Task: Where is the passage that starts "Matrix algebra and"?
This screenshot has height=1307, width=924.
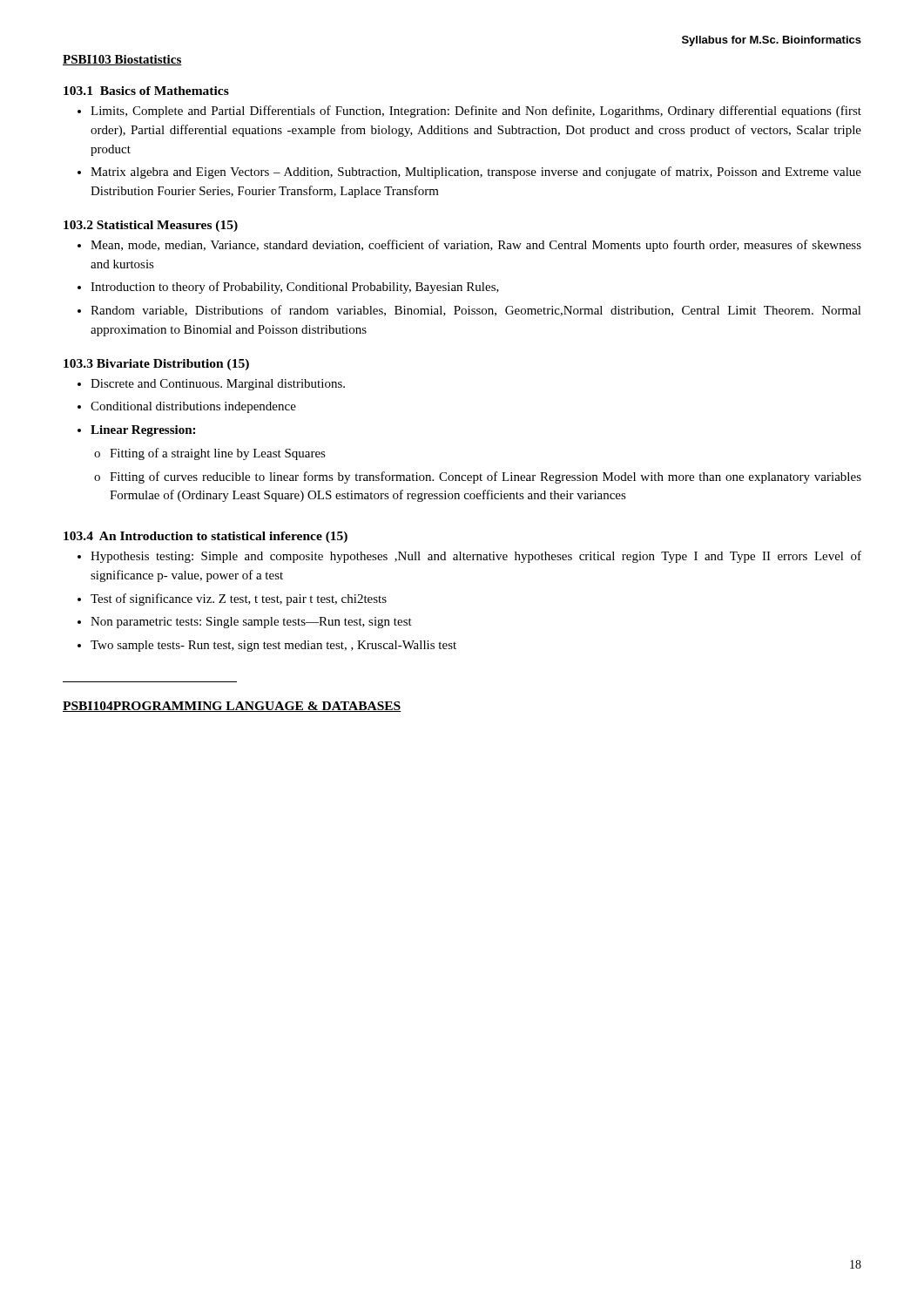Action: (462, 182)
